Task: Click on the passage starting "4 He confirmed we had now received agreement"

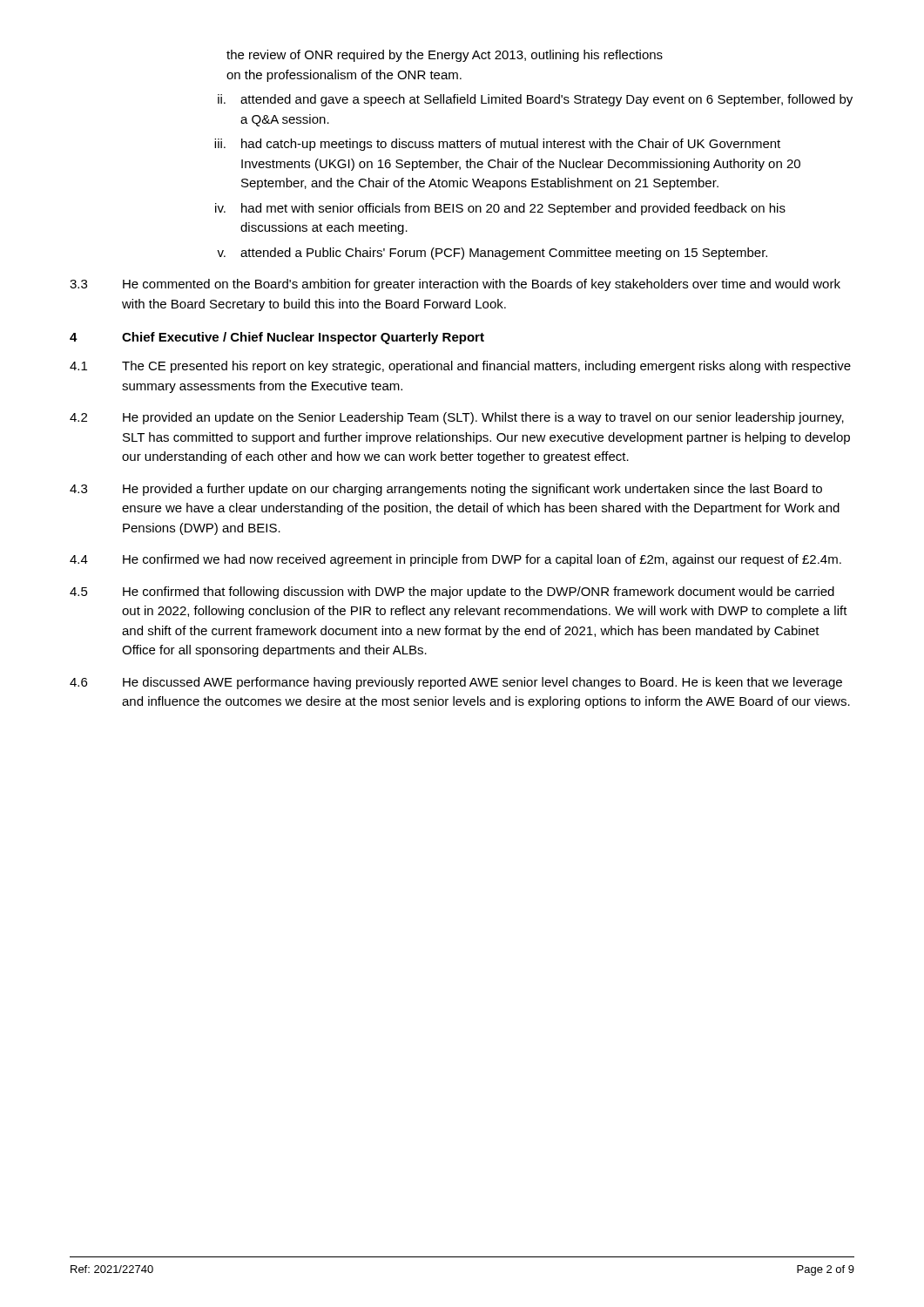Action: [x=462, y=560]
